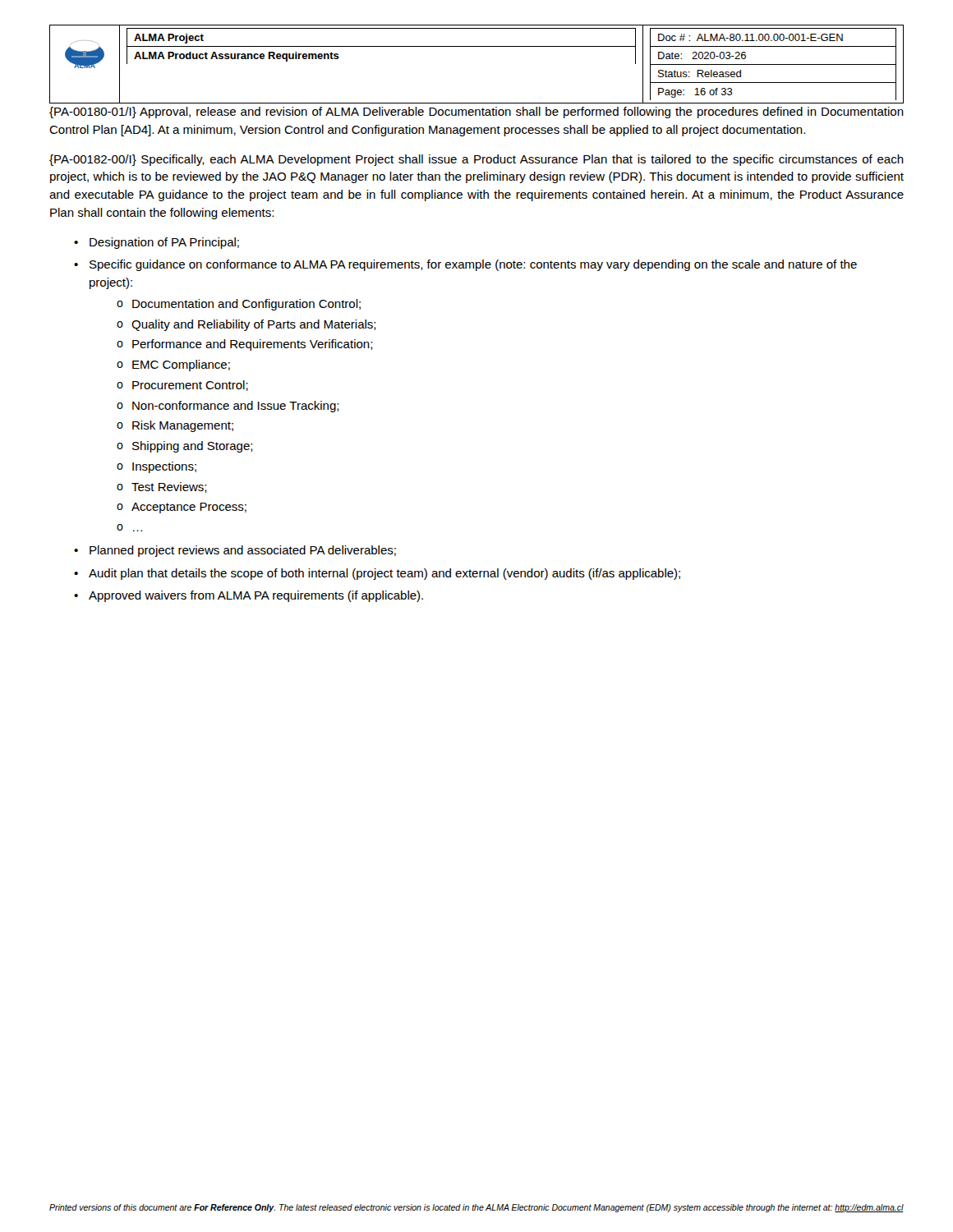Navigate to the region starting "Planned project reviews and associated PA deliverables;"
The image size is (953, 1232).
(x=243, y=550)
